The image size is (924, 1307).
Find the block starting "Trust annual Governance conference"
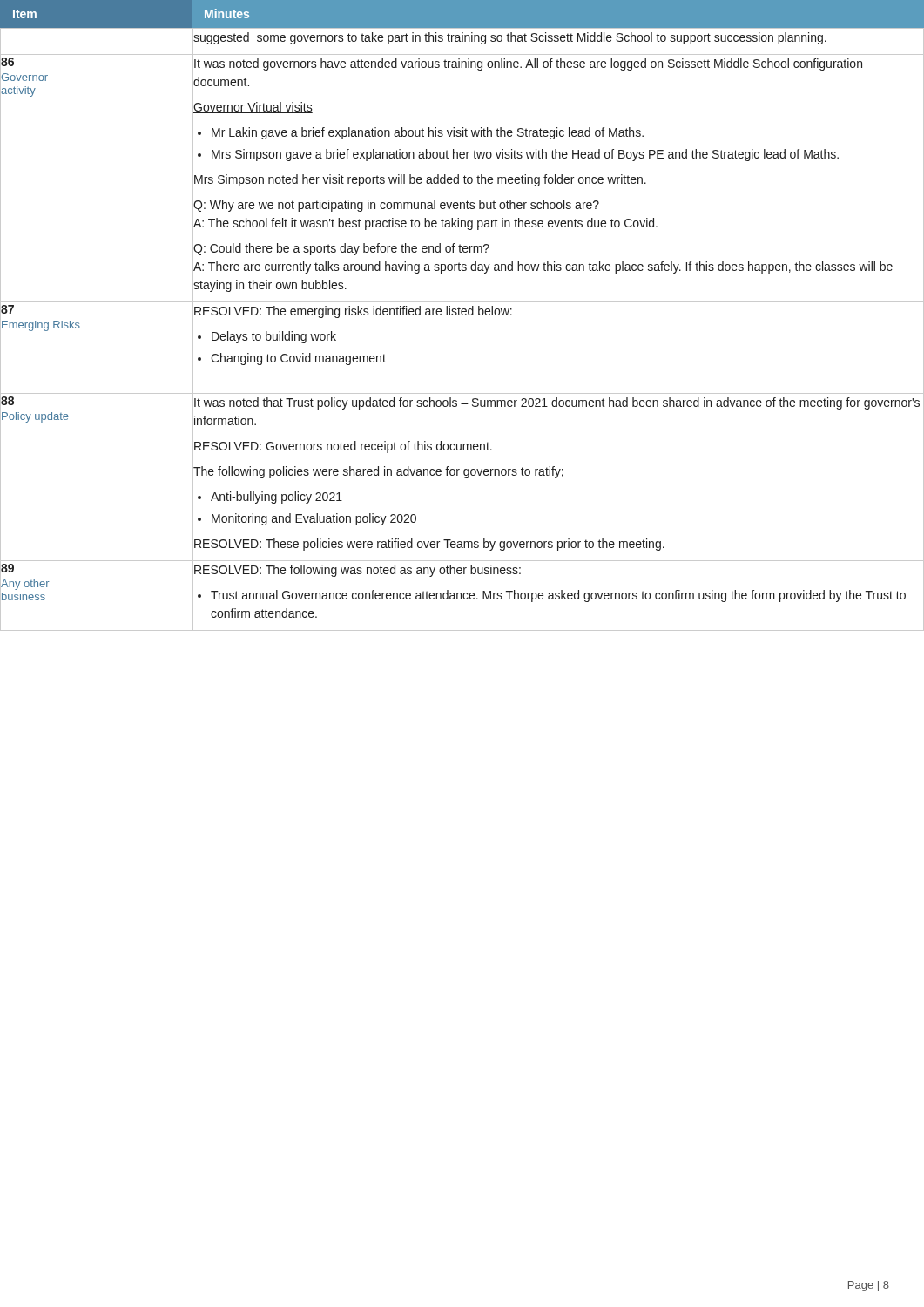click(x=567, y=605)
